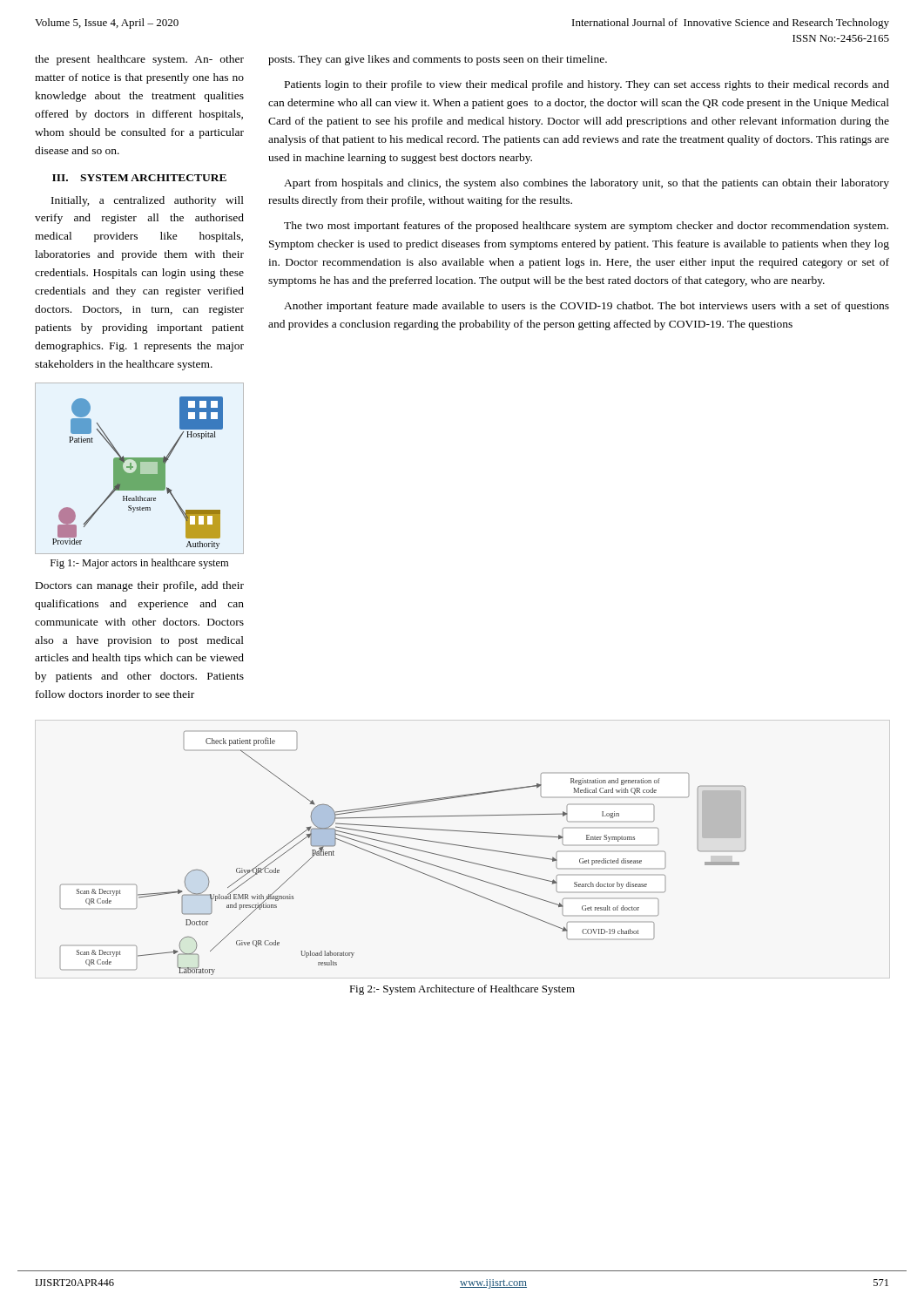Click on the text block that reads "Apart from hospitals and clinics,"
Screen dimensions: 1307x924
[x=579, y=192]
